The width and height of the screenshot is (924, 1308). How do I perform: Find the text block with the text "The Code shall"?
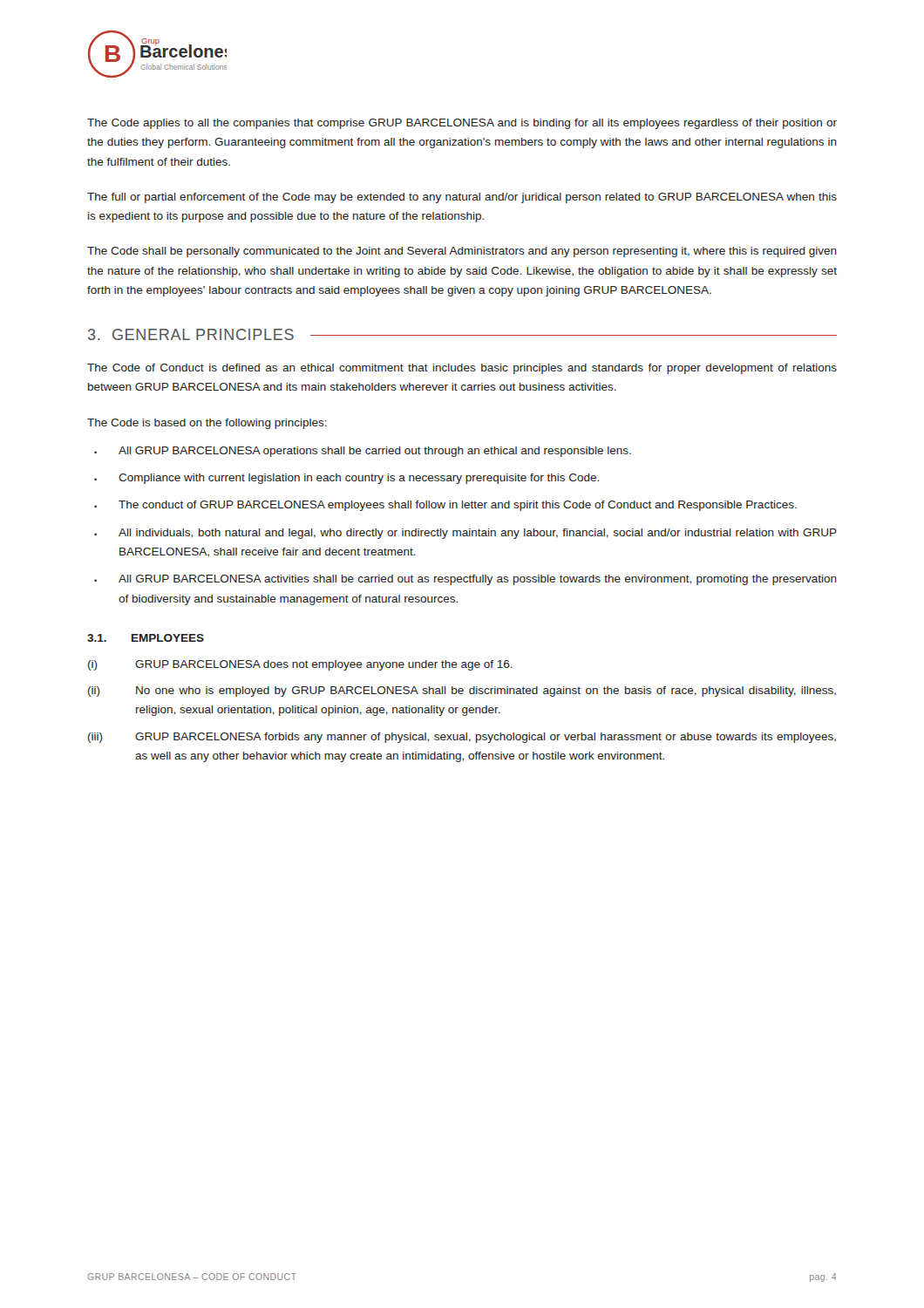pos(462,270)
